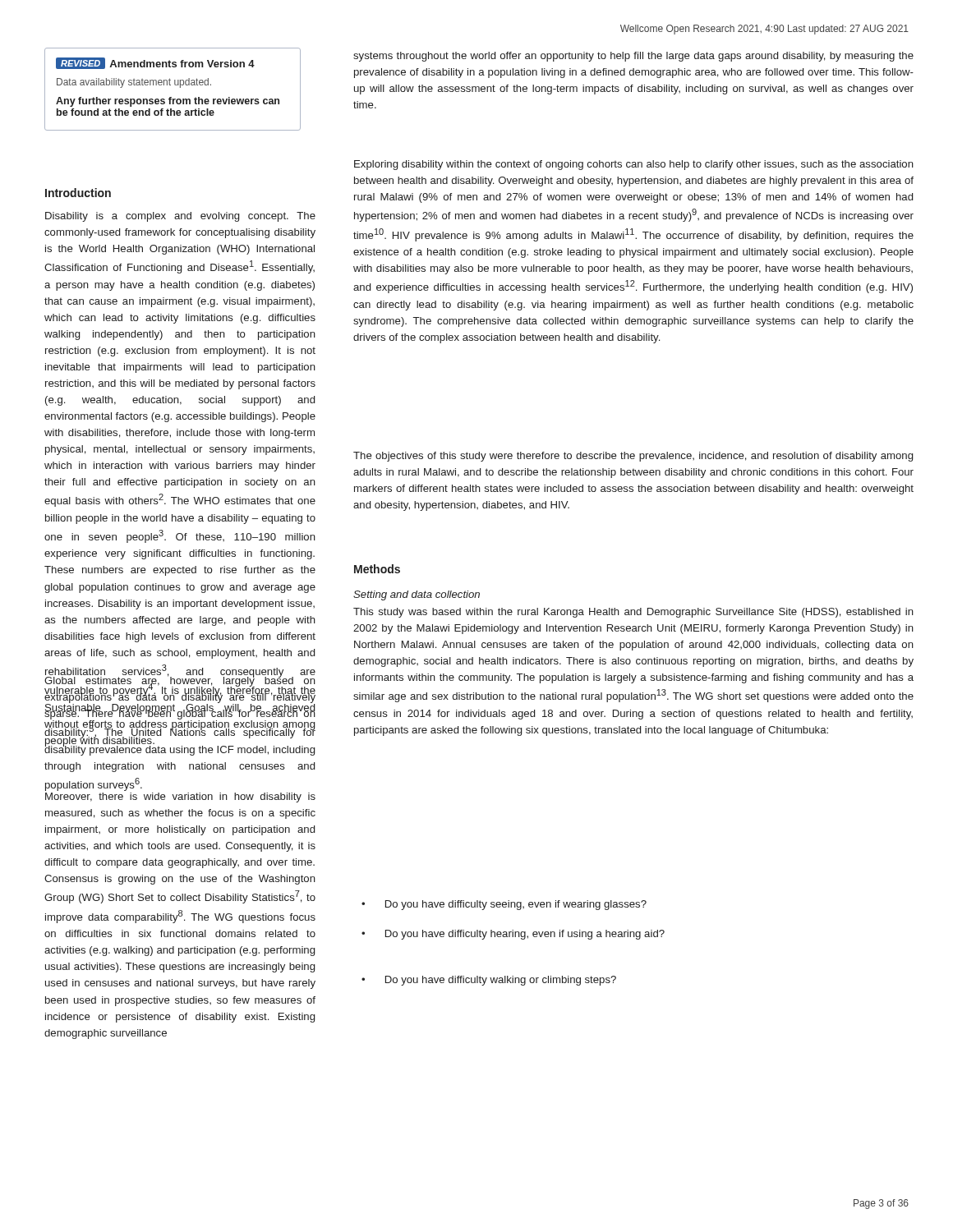The image size is (953, 1232).
Task: Locate the block of text that opens with "REVISEDAmendments from Version 4 Data availability statement updated."
Action: [x=172, y=87]
